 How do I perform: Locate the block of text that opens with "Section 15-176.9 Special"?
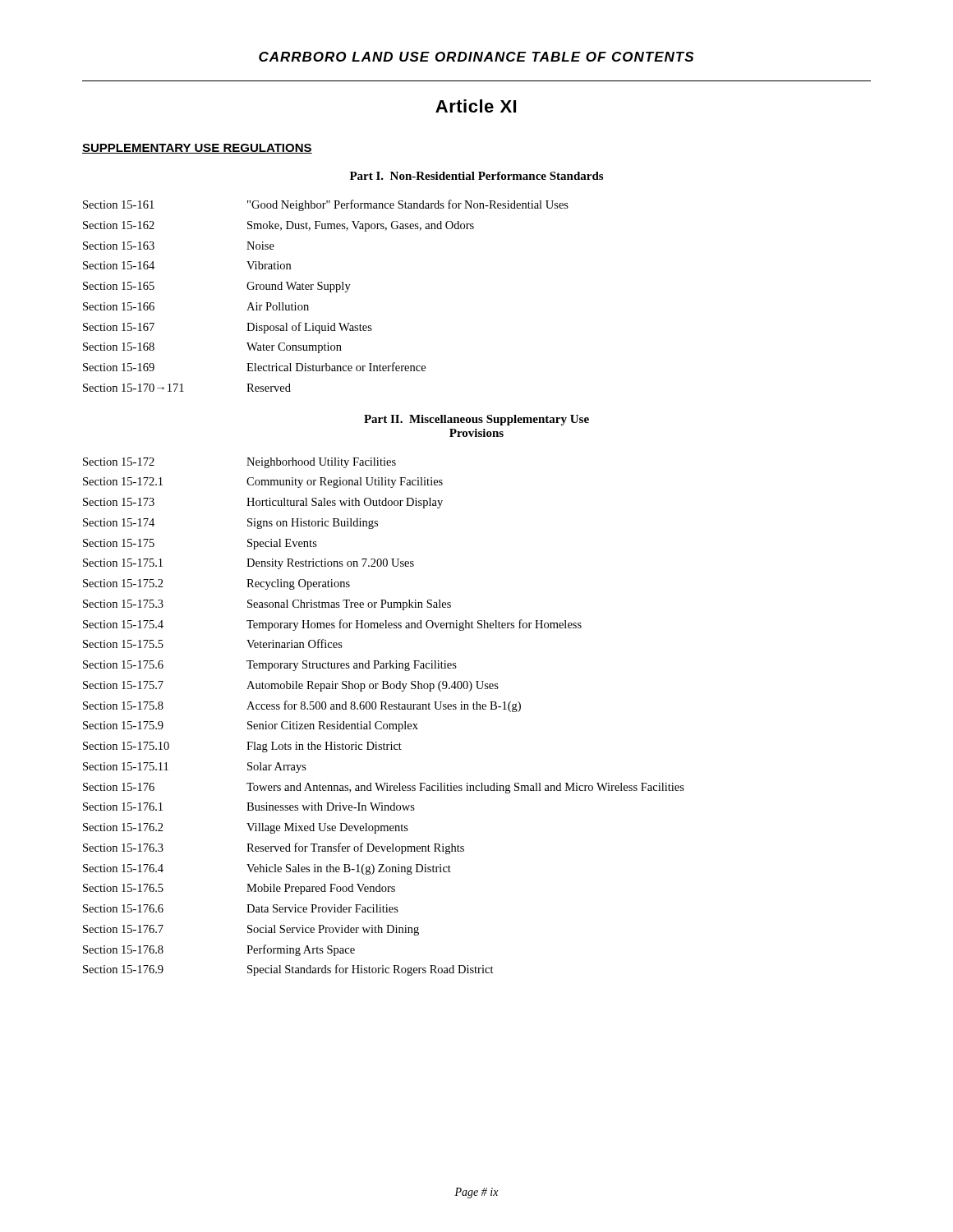point(476,970)
